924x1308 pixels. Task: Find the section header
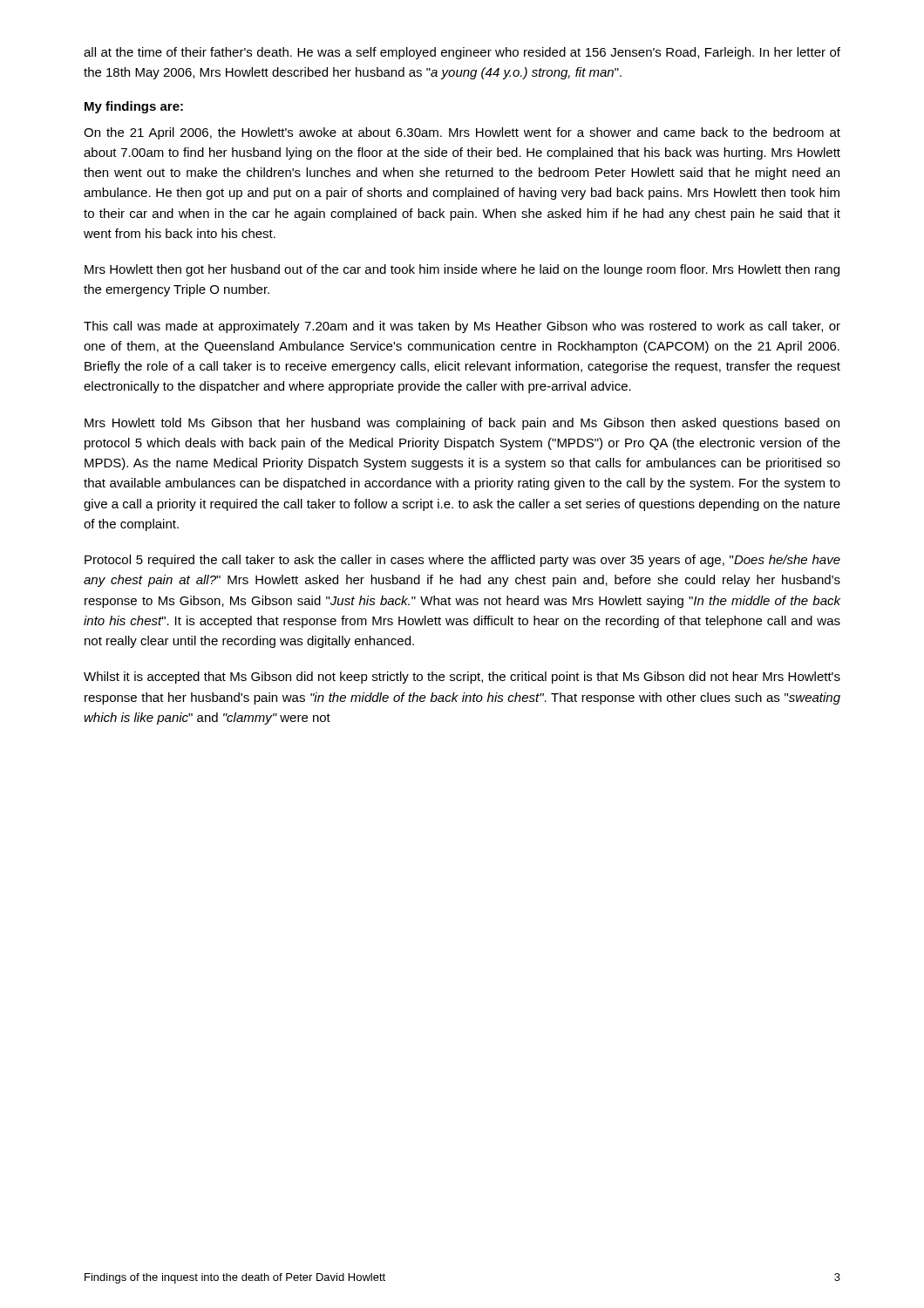[x=134, y=105]
